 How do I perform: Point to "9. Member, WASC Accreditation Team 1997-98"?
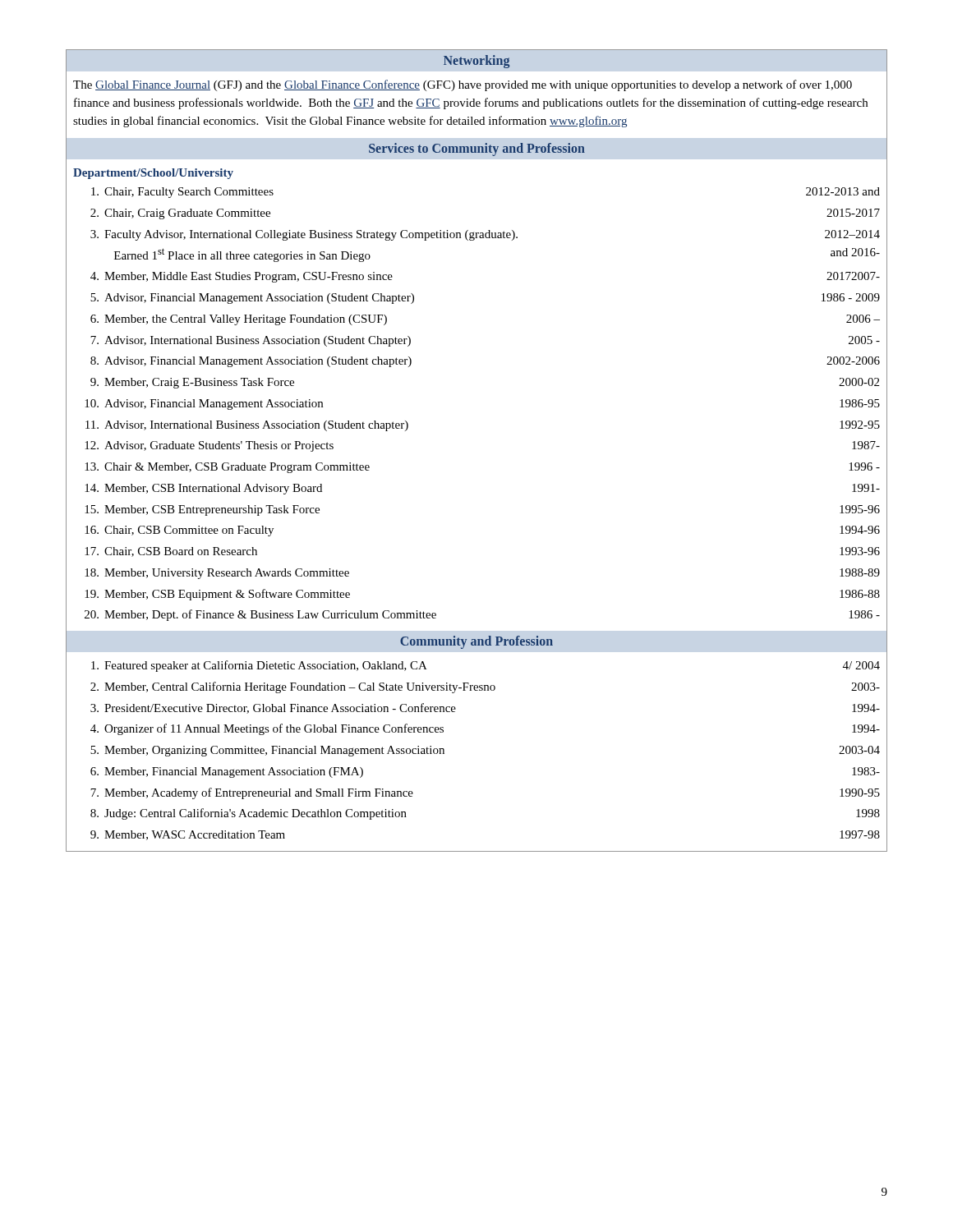180,836
